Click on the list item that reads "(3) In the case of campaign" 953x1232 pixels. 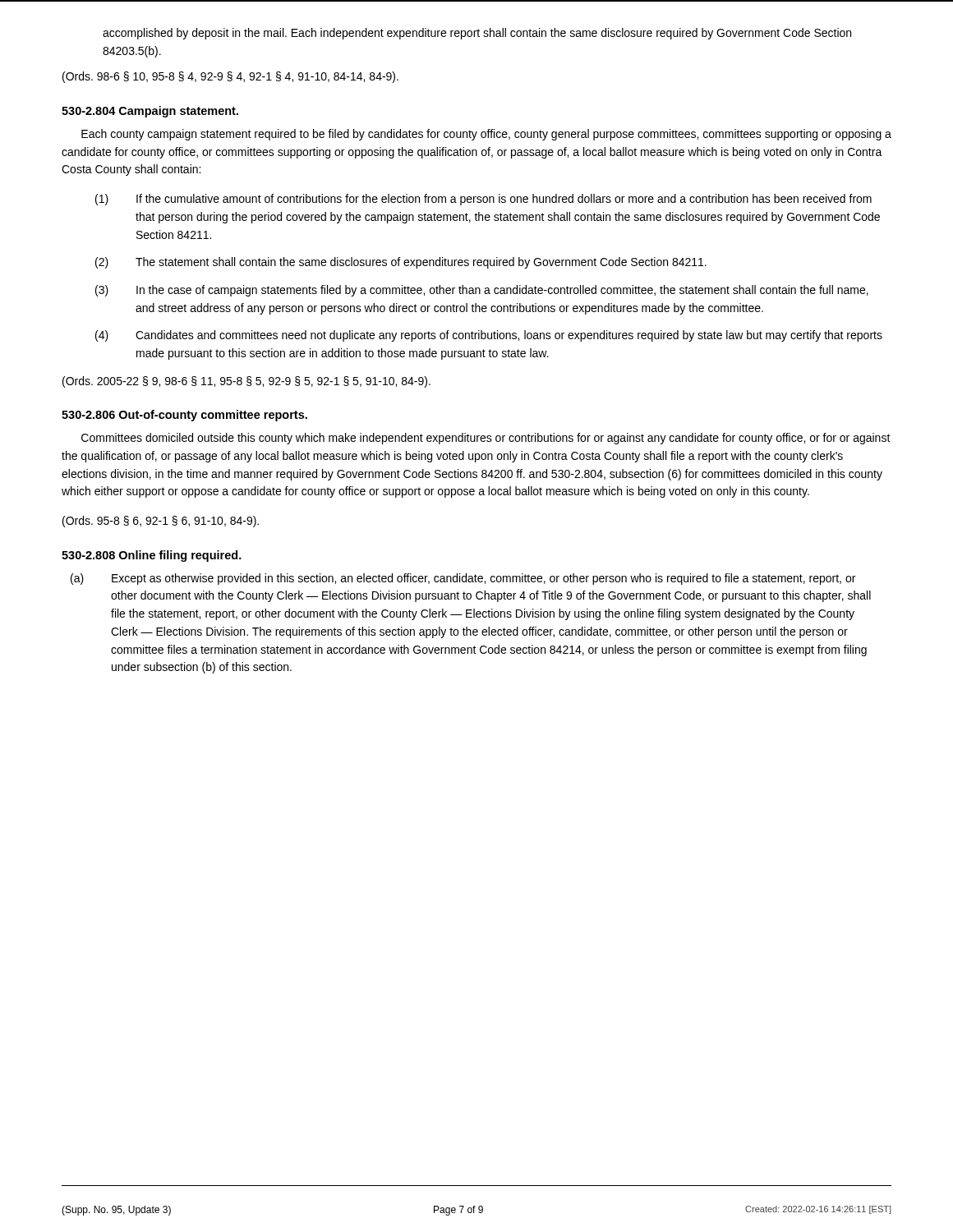click(x=485, y=299)
